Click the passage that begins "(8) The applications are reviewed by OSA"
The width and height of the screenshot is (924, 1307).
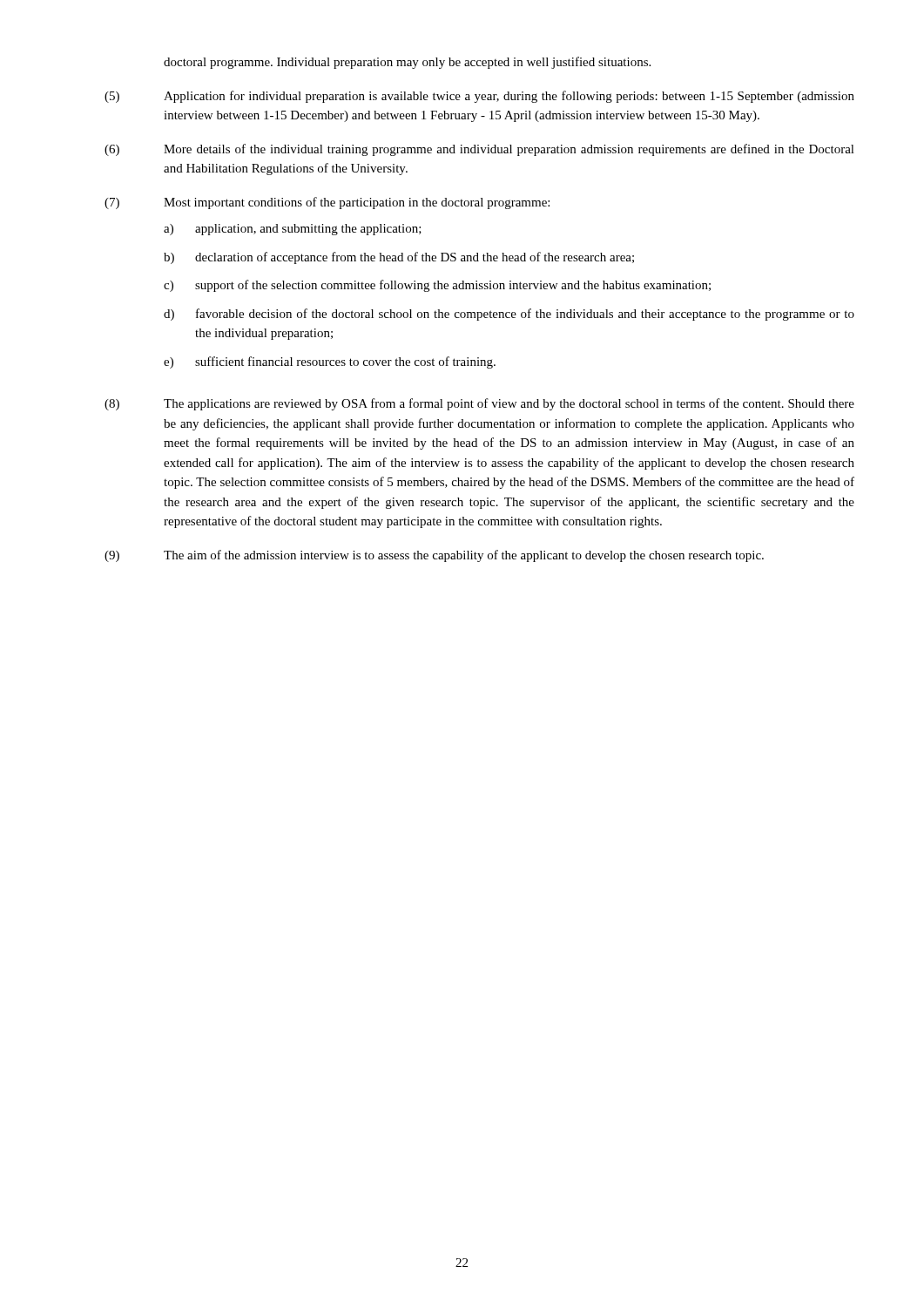pyautogui.click(x=479, y=462)
